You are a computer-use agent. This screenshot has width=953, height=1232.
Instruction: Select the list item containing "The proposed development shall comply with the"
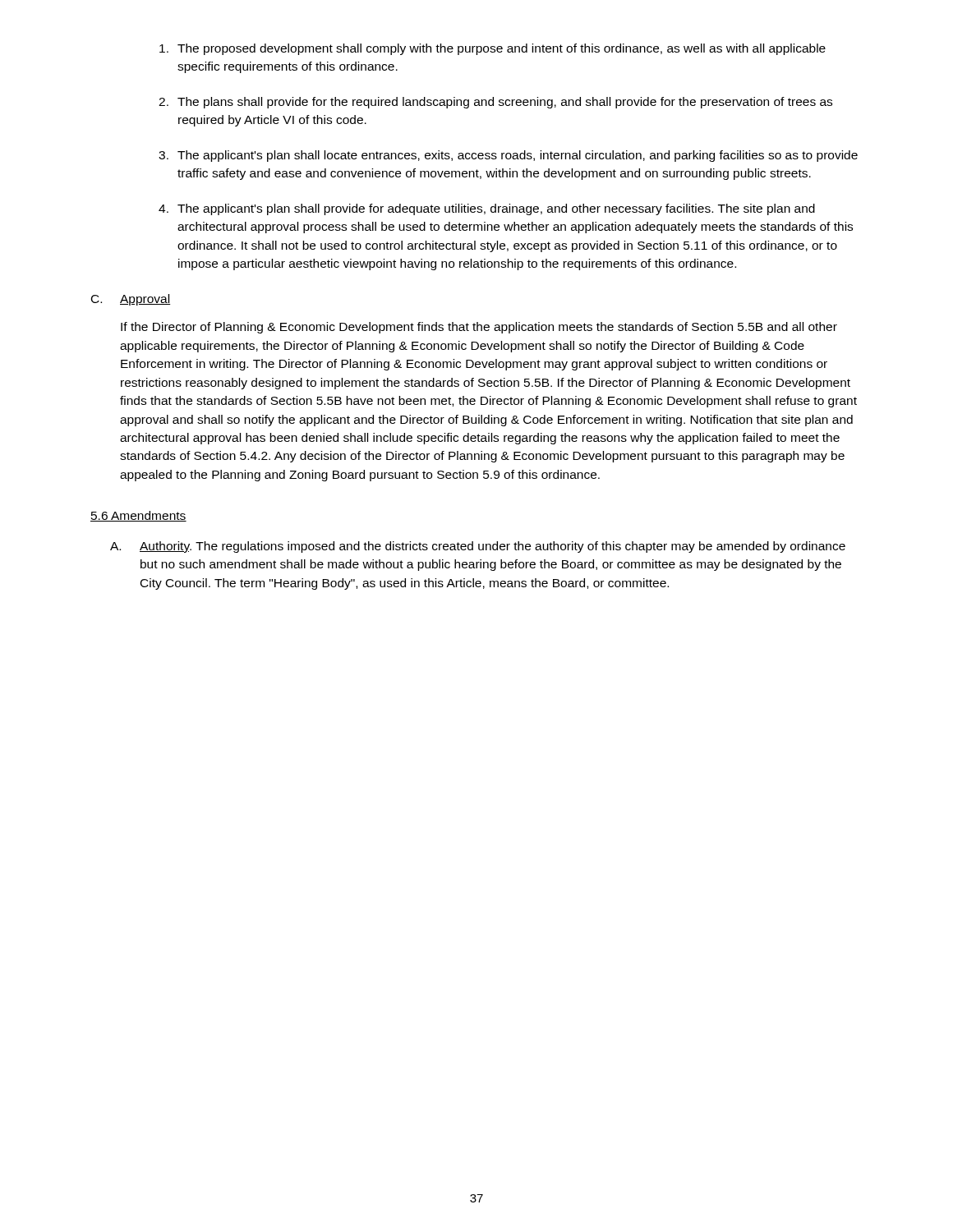click(x=501, y=58)
